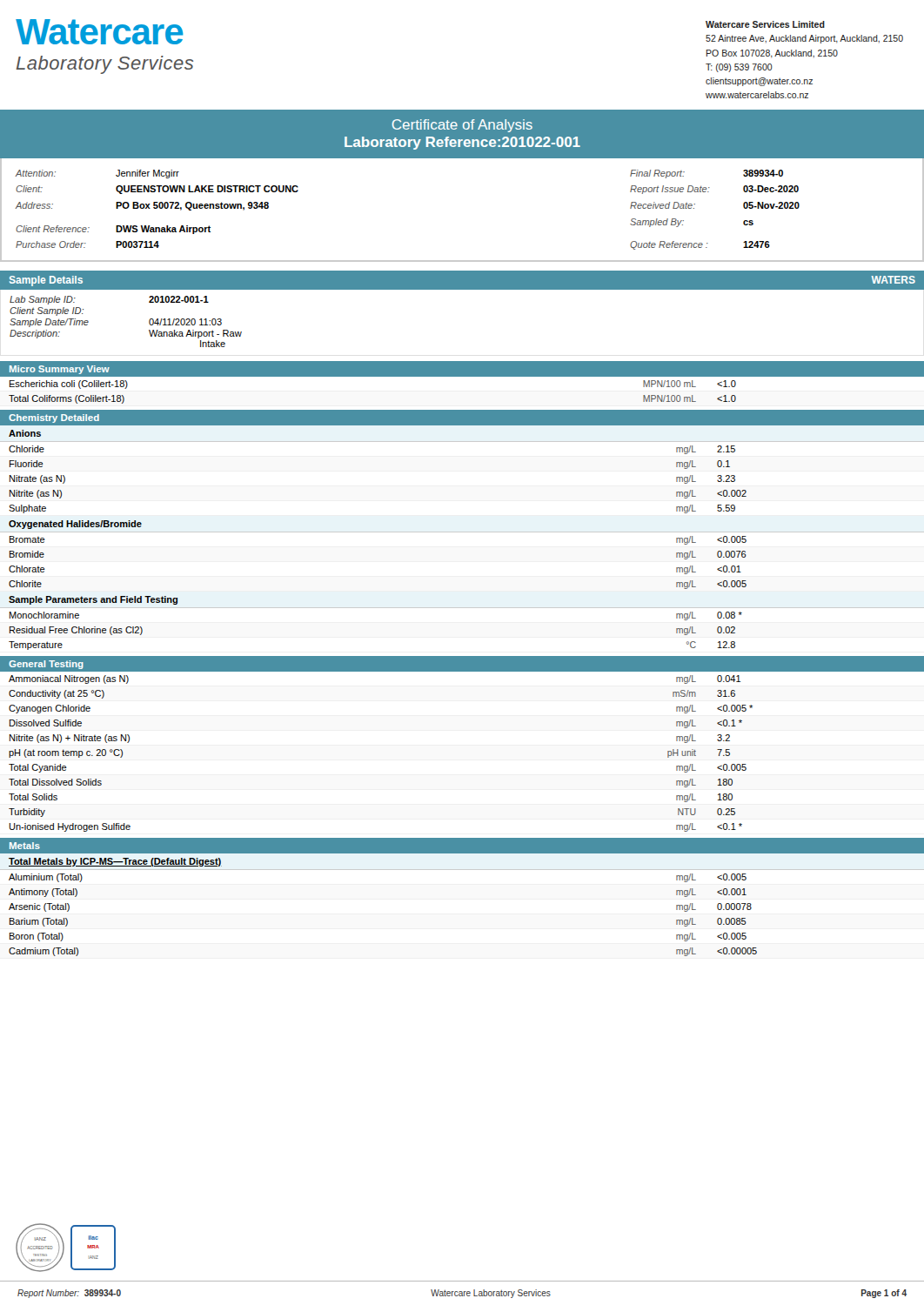Viewport: 924px width, 1305px height.
Task: Click on the title containing "Certificate of Analysis Laboratory Reference:201022-001"
Action: coord(462,134)
